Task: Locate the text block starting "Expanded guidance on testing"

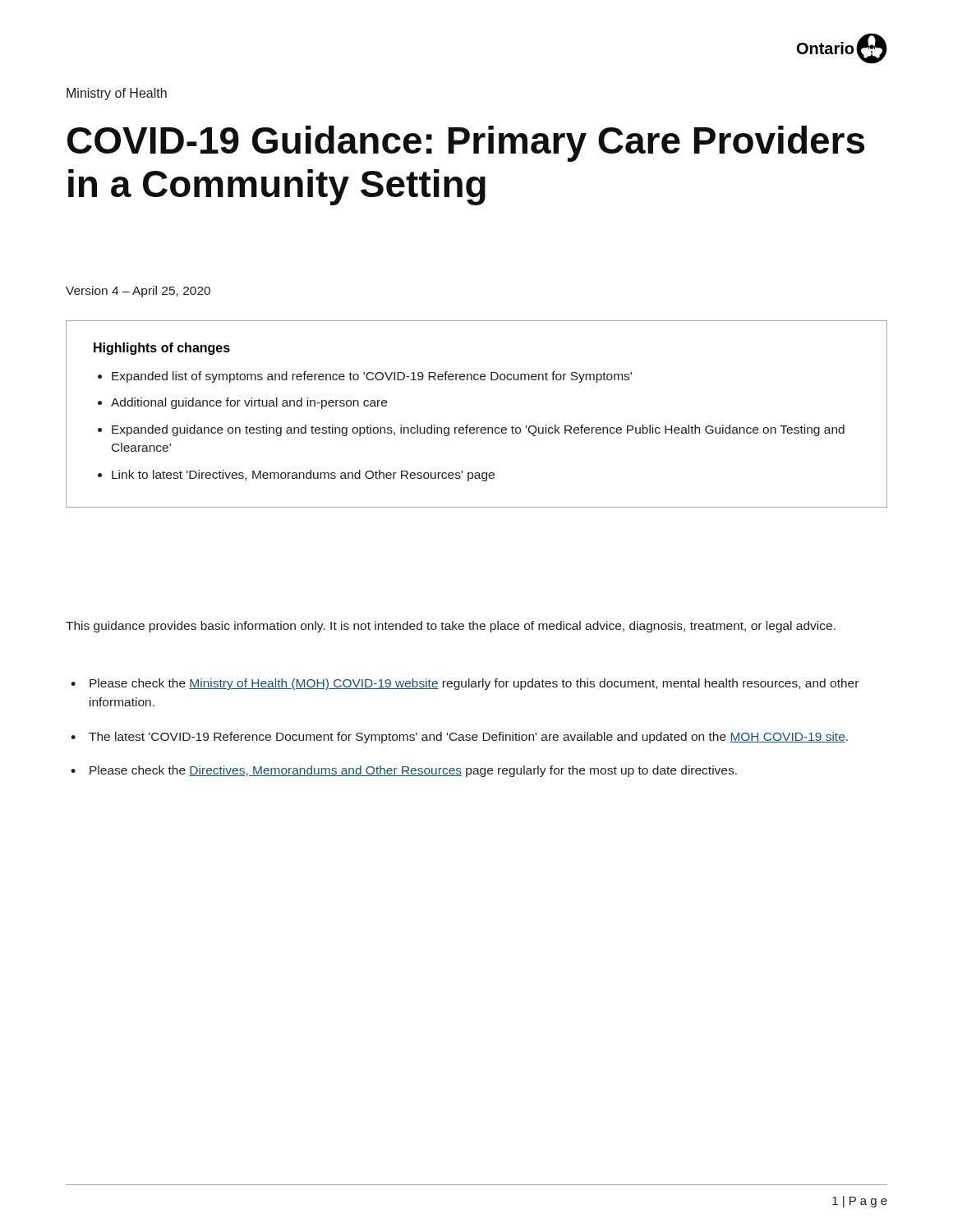Action: 478,438
